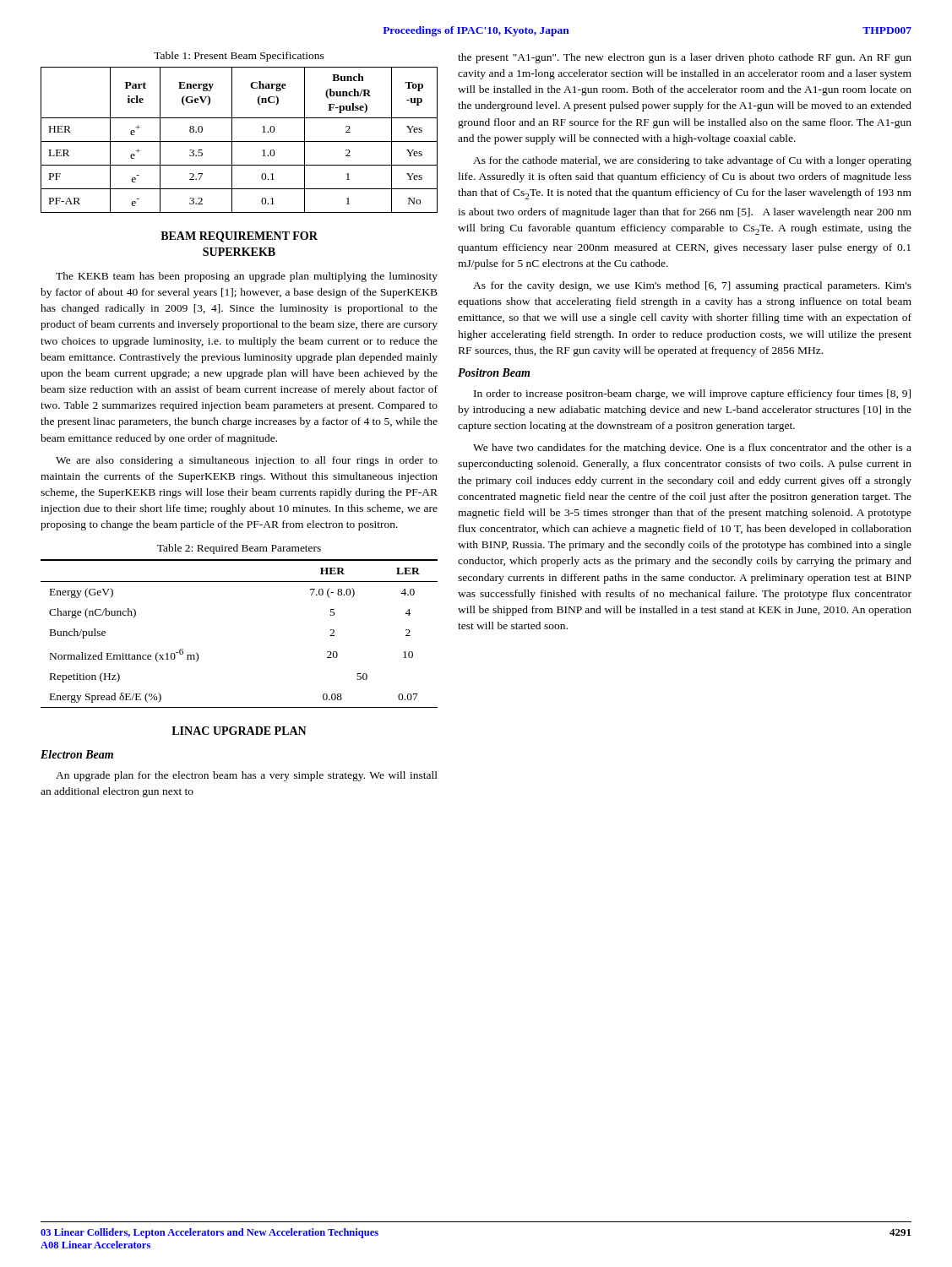Locate the block starting "We have two candidates for the"

click(685, 537)
